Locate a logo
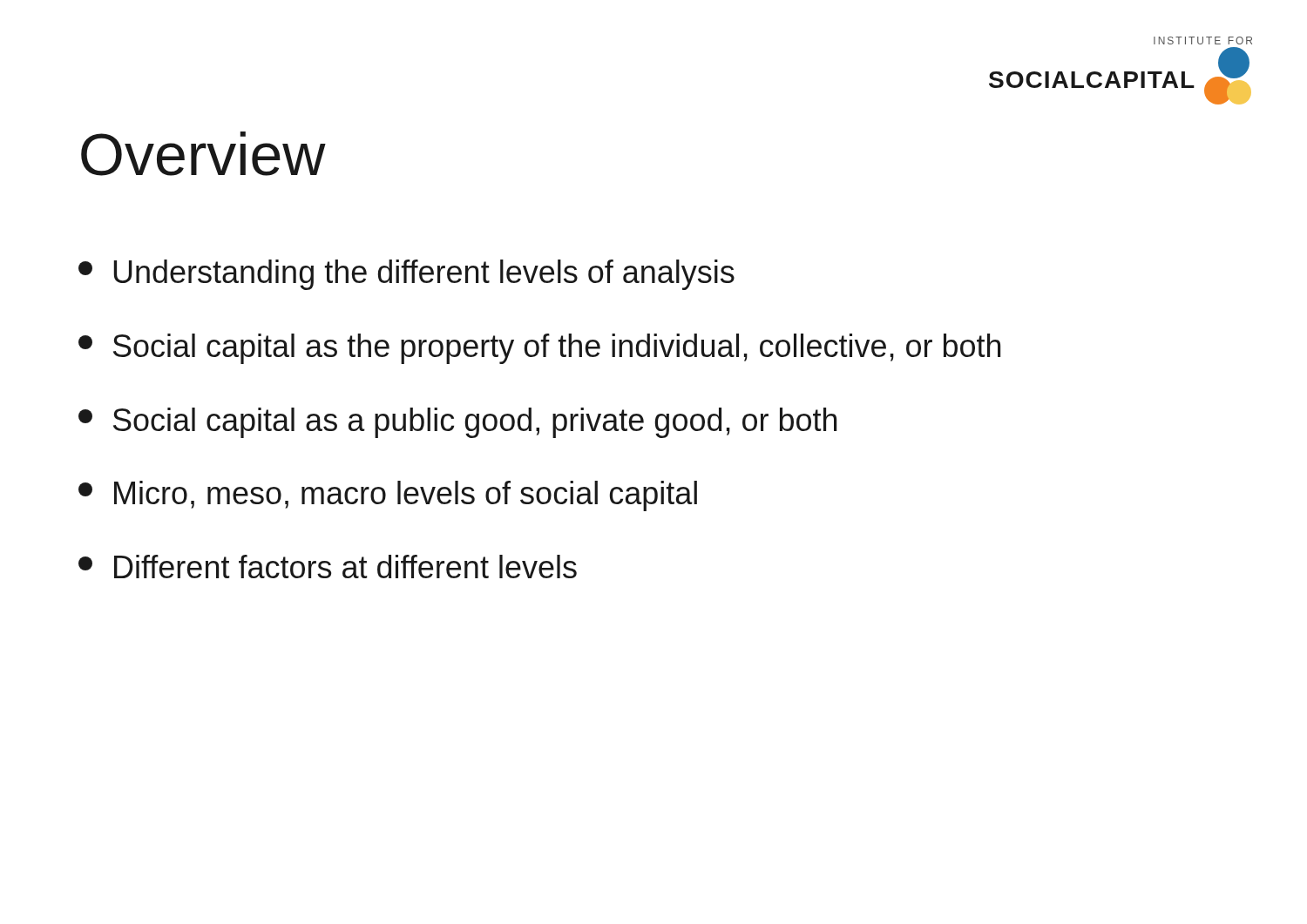Image resolution: width=1307 pixels, height=924 pixels. click(1141, 74)
